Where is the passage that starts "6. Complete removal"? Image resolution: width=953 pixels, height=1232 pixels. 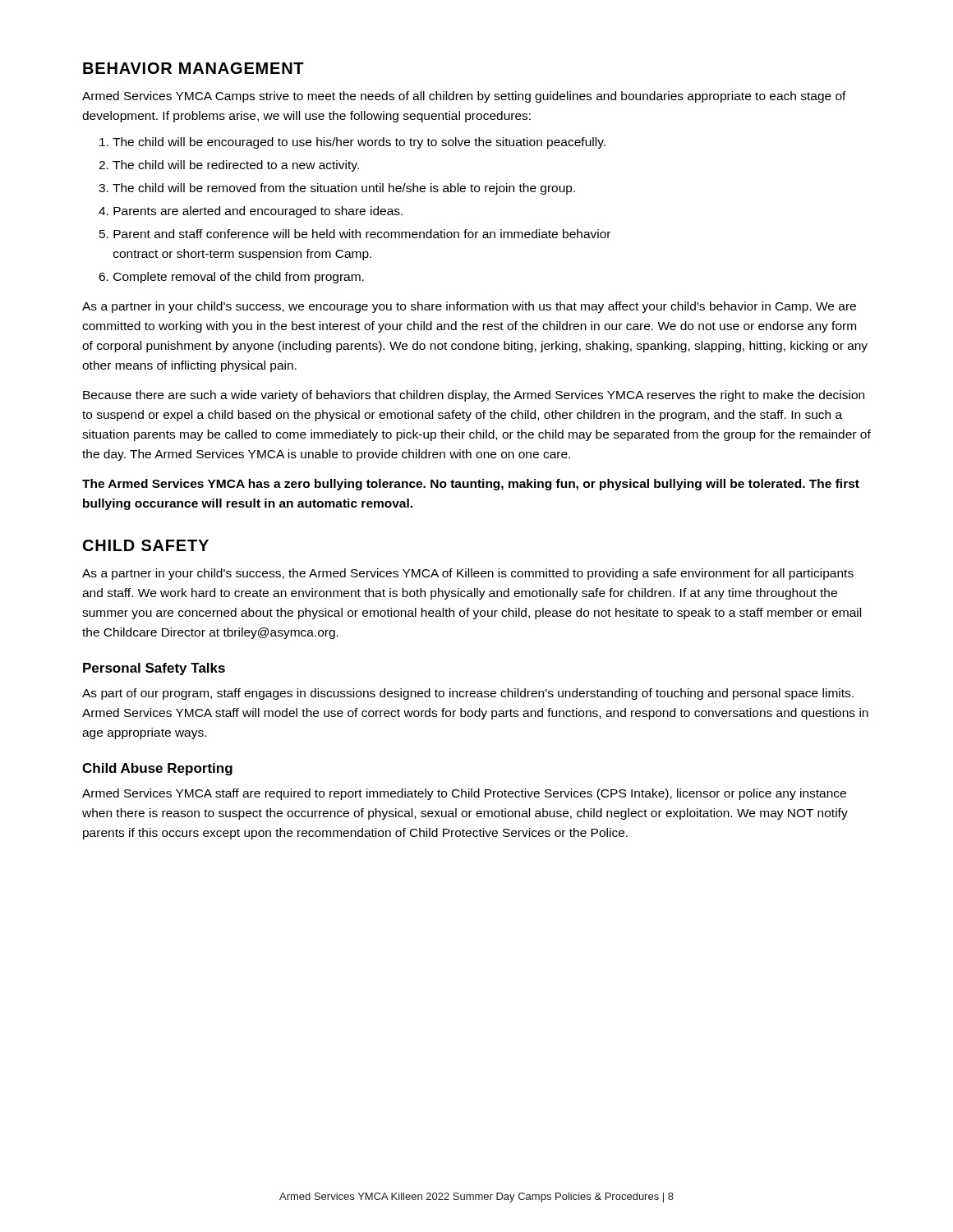(x=232, y=277)
